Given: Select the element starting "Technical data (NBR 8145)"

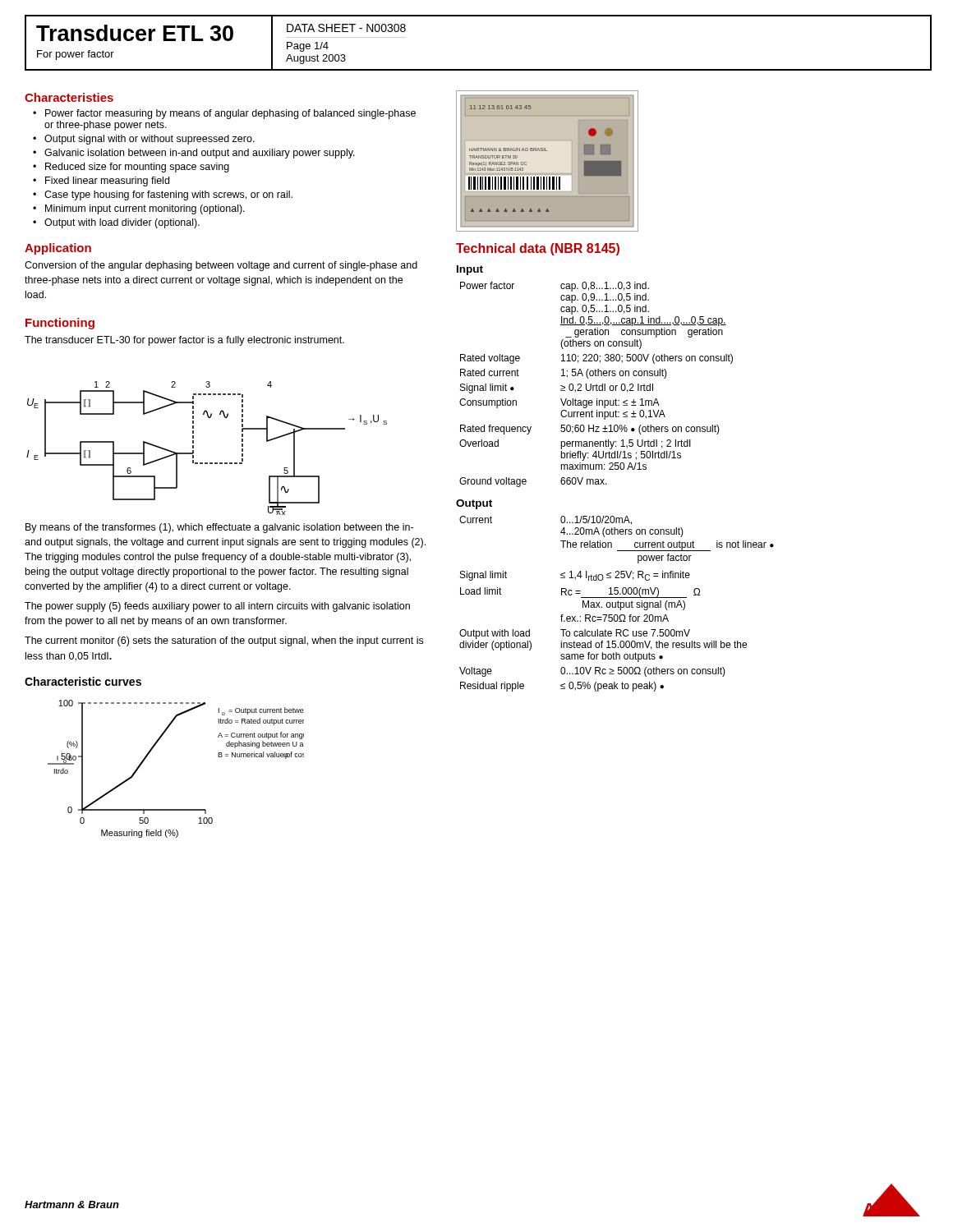Looking at the screenshot, I should point(538,248).
